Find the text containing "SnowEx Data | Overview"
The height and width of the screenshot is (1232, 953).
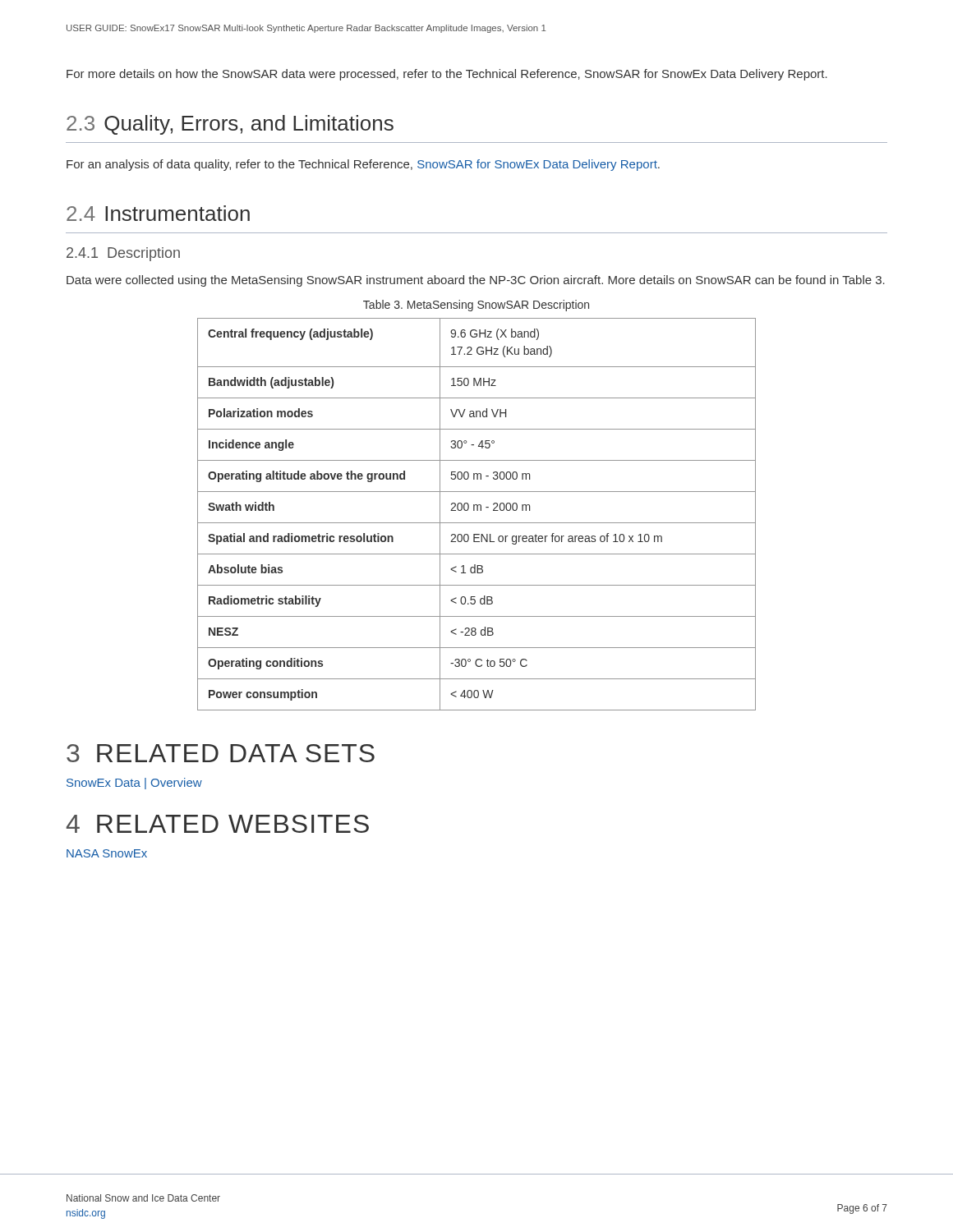[134, 783]
